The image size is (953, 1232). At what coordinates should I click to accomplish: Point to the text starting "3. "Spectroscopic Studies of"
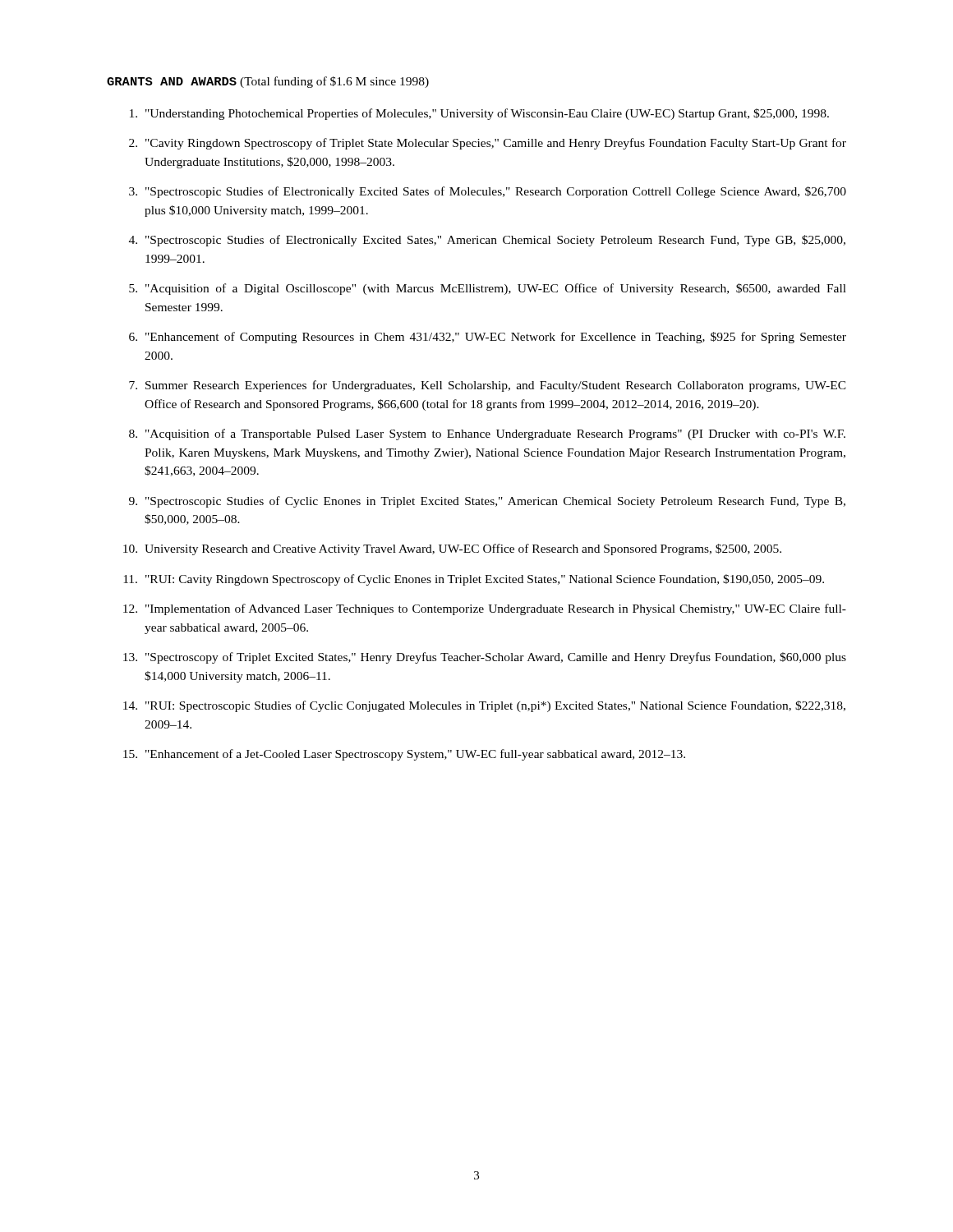point(476,201)
